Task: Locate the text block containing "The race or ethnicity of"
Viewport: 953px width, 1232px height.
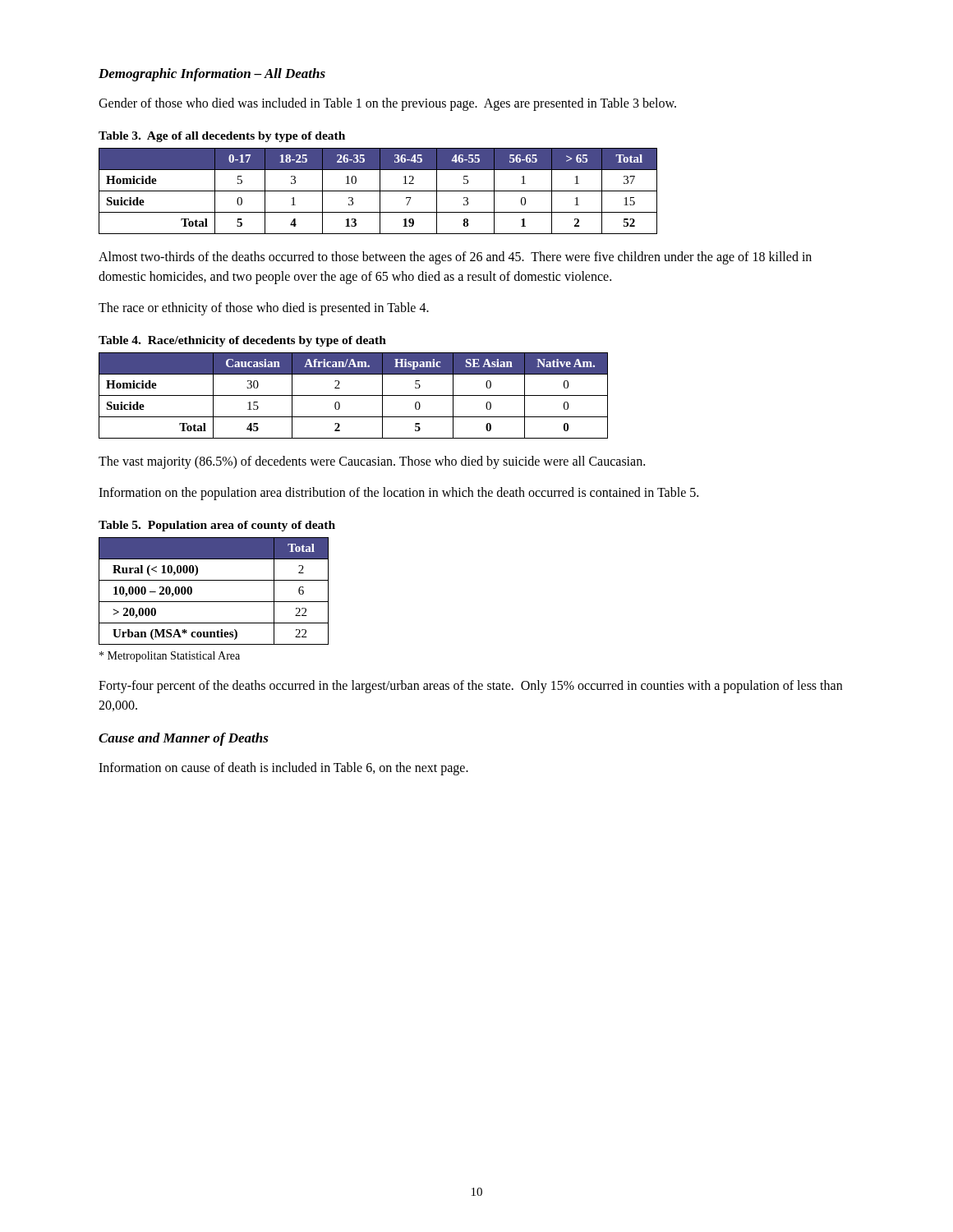Action: coord(264,308)
